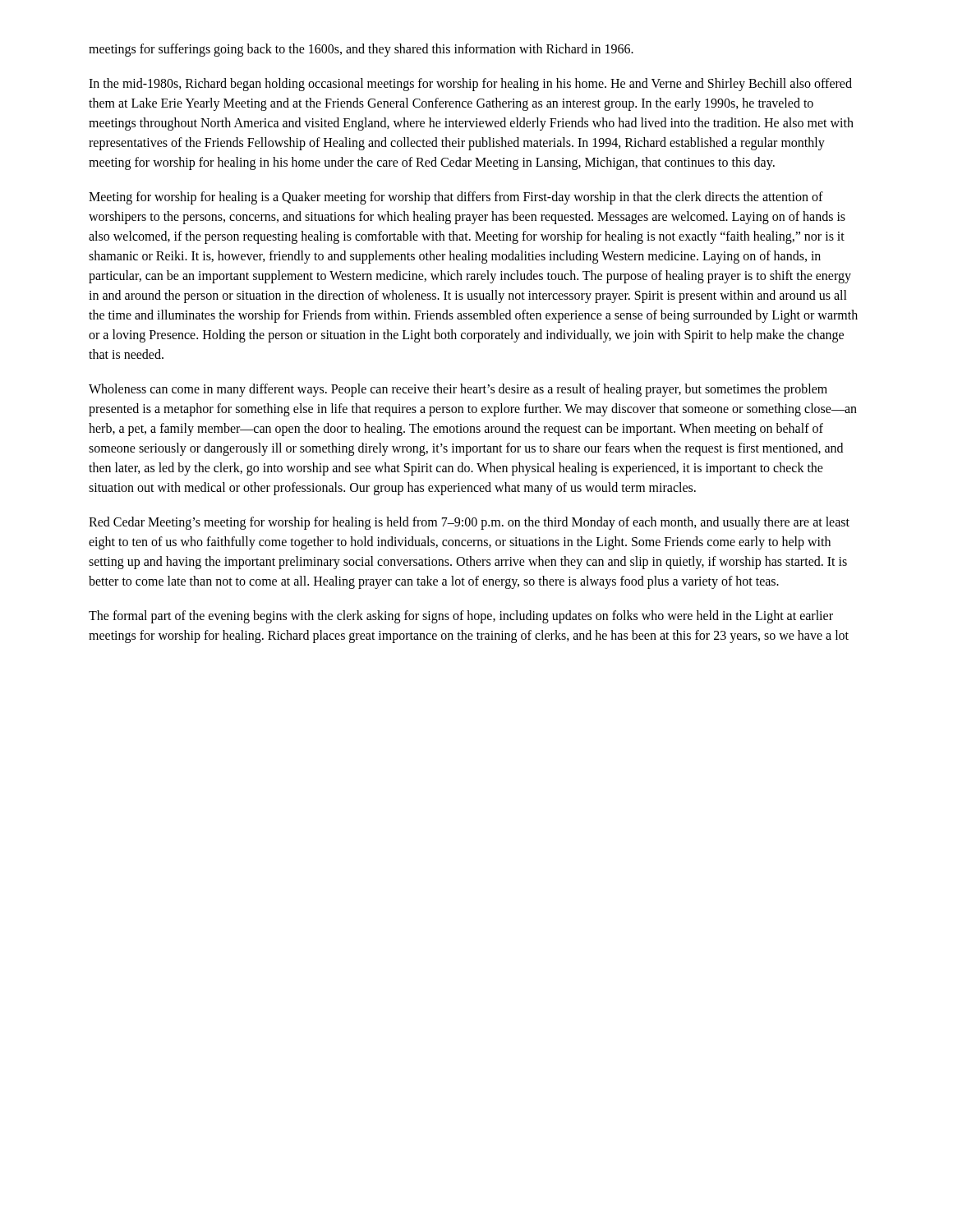Locate the text block containing "In the mid-1980s, Richard began holding"
This screenshot has height=1232, width=953.
pos(471,123)
